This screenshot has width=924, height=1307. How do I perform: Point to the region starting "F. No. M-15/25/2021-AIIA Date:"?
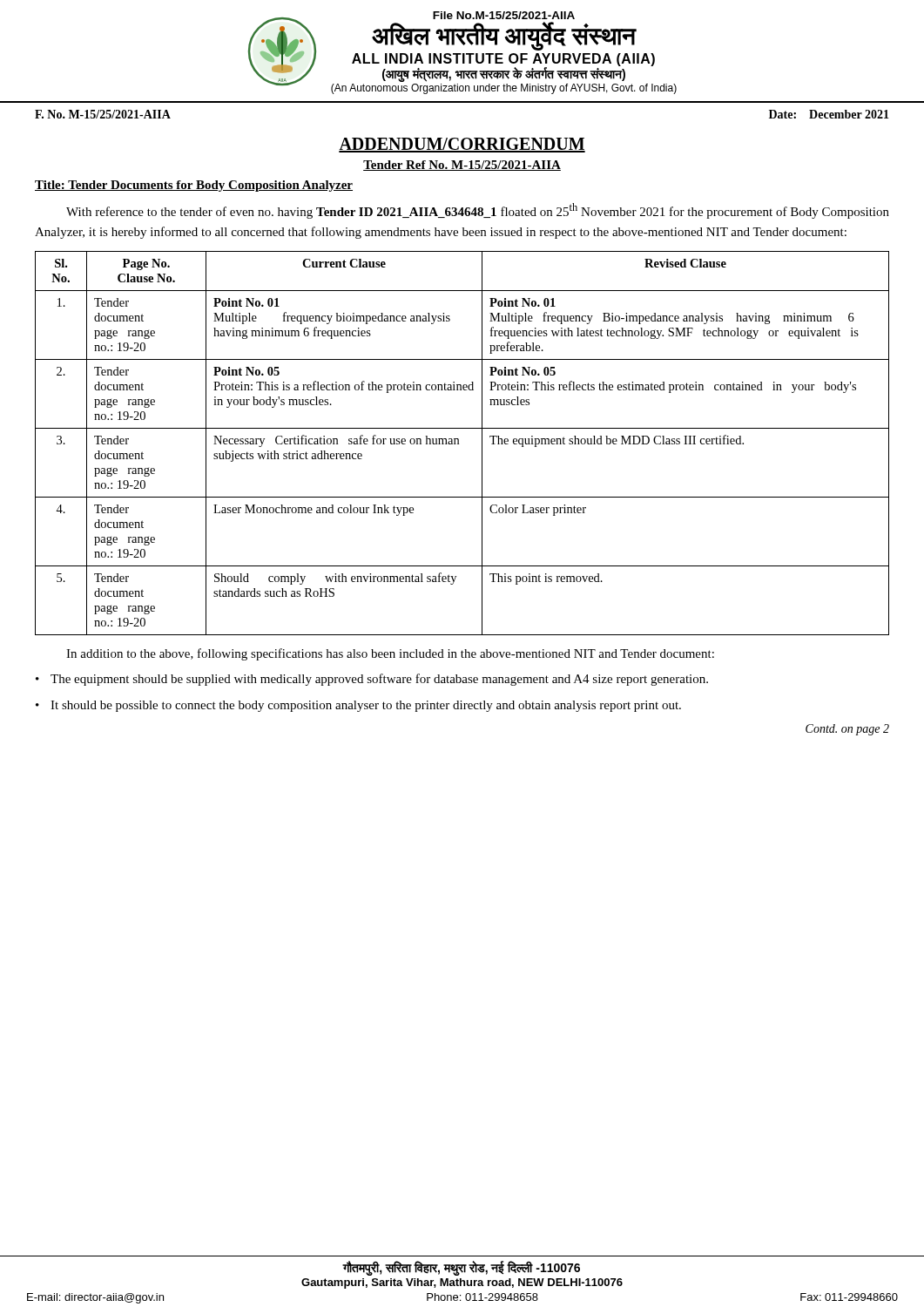[x=103, y=114]
